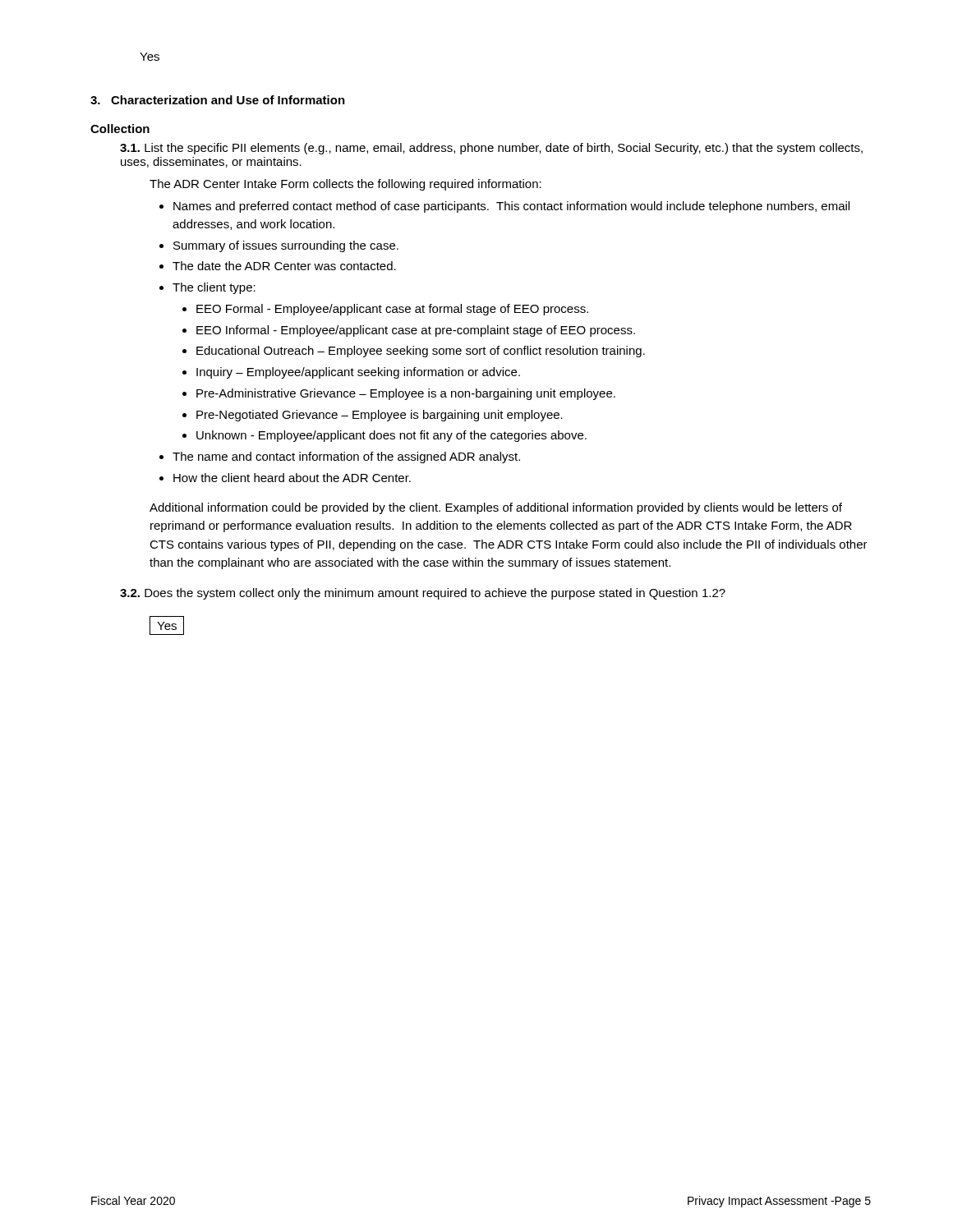Navigate to the region starting "Inquiry – Employee/applicant seeking information or"
Screen dimensions: 1232x953
(358, 372)
